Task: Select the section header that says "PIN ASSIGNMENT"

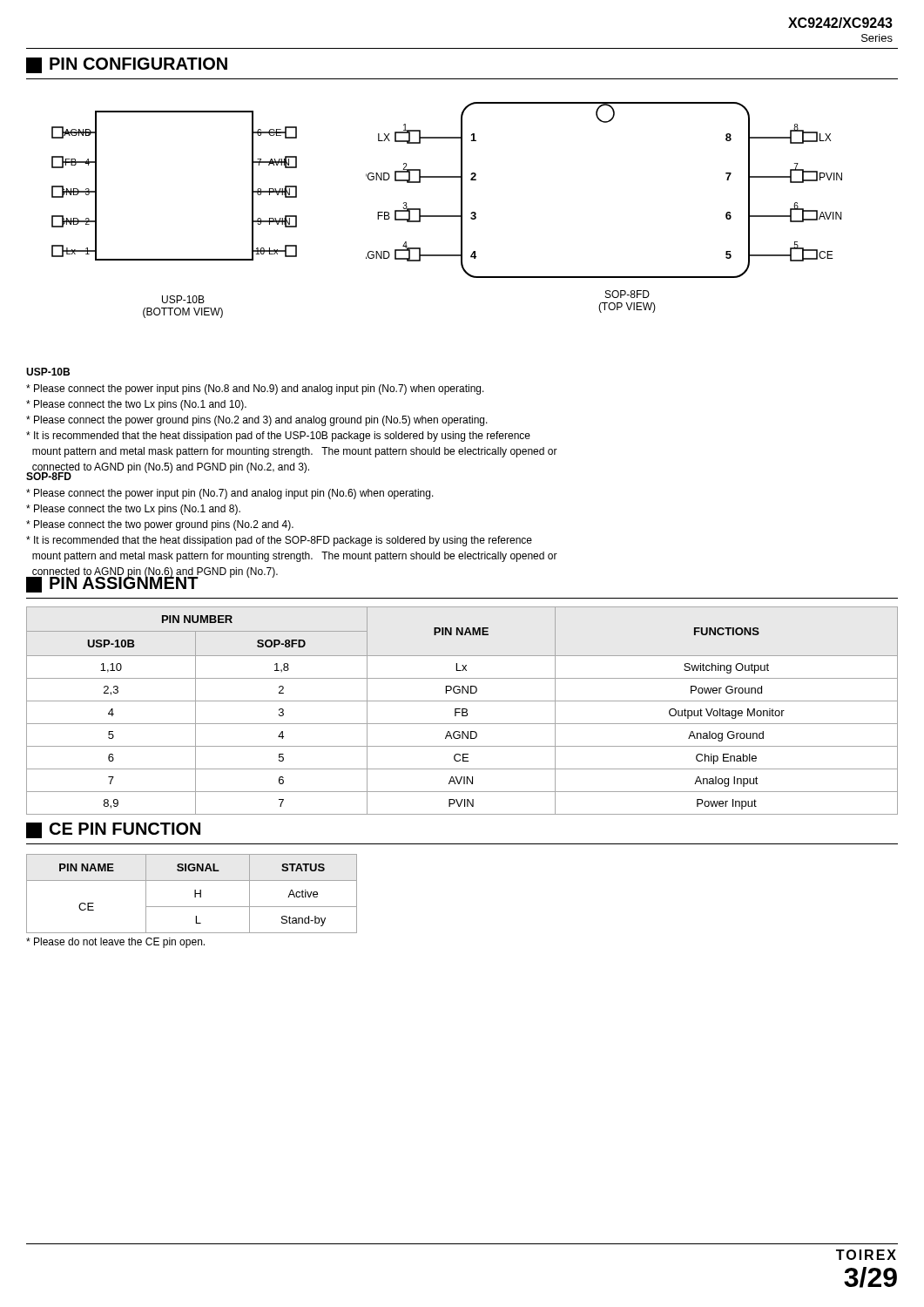Action: click(x=112, y=583)
